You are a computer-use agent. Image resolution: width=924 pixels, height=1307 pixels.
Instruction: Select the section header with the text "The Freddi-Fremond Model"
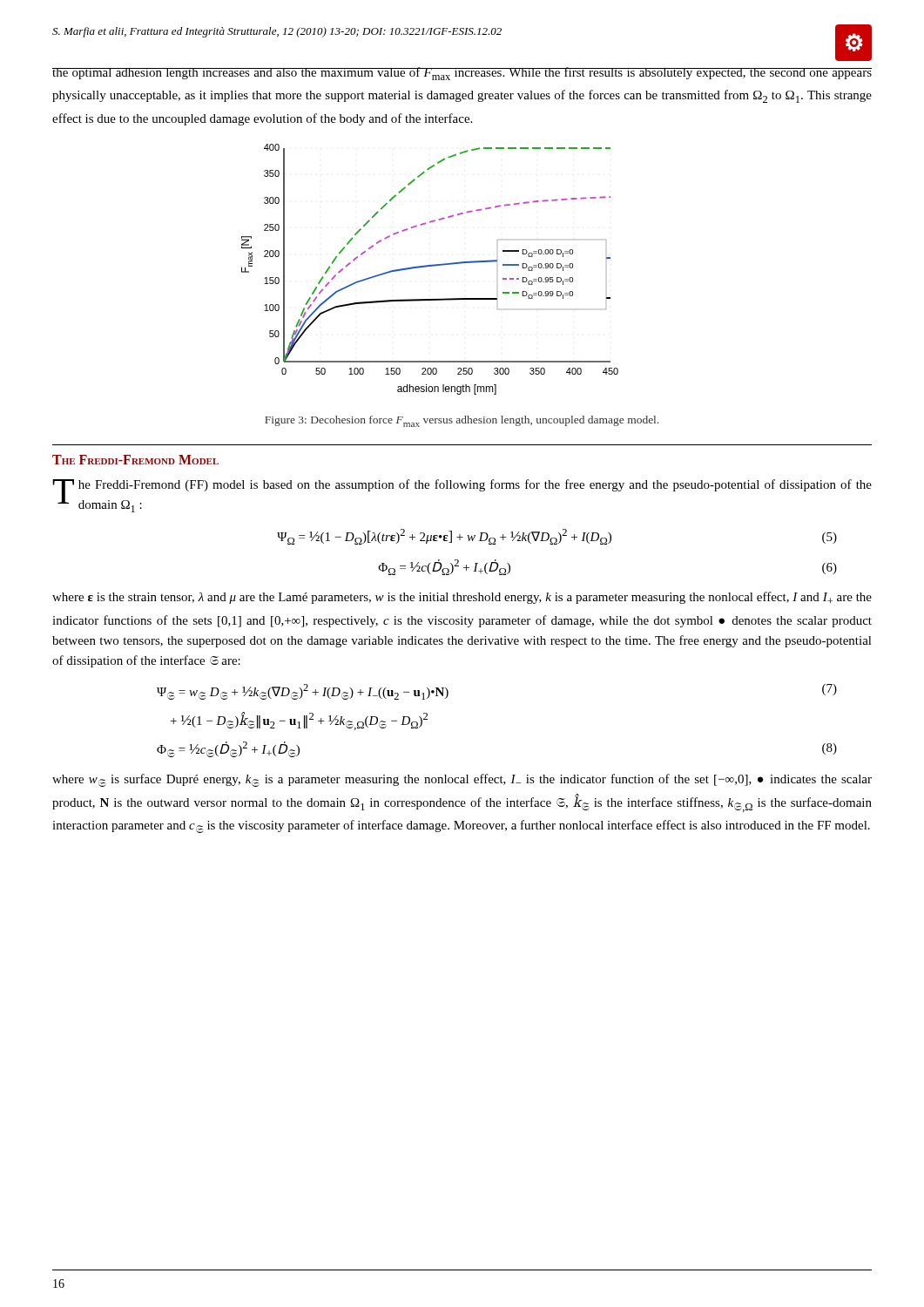(136, 459)
